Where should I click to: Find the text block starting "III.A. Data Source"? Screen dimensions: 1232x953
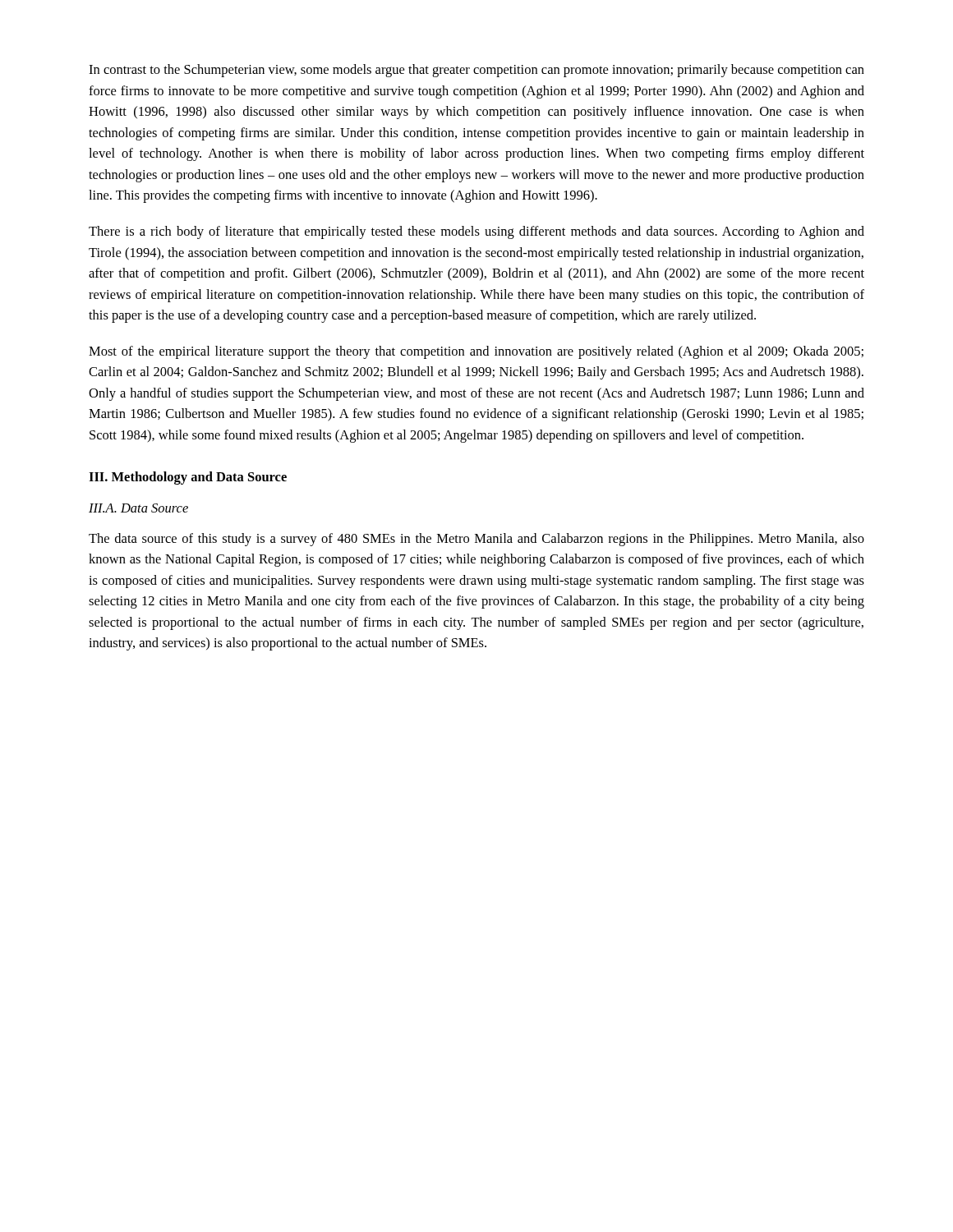pos(139,508)
